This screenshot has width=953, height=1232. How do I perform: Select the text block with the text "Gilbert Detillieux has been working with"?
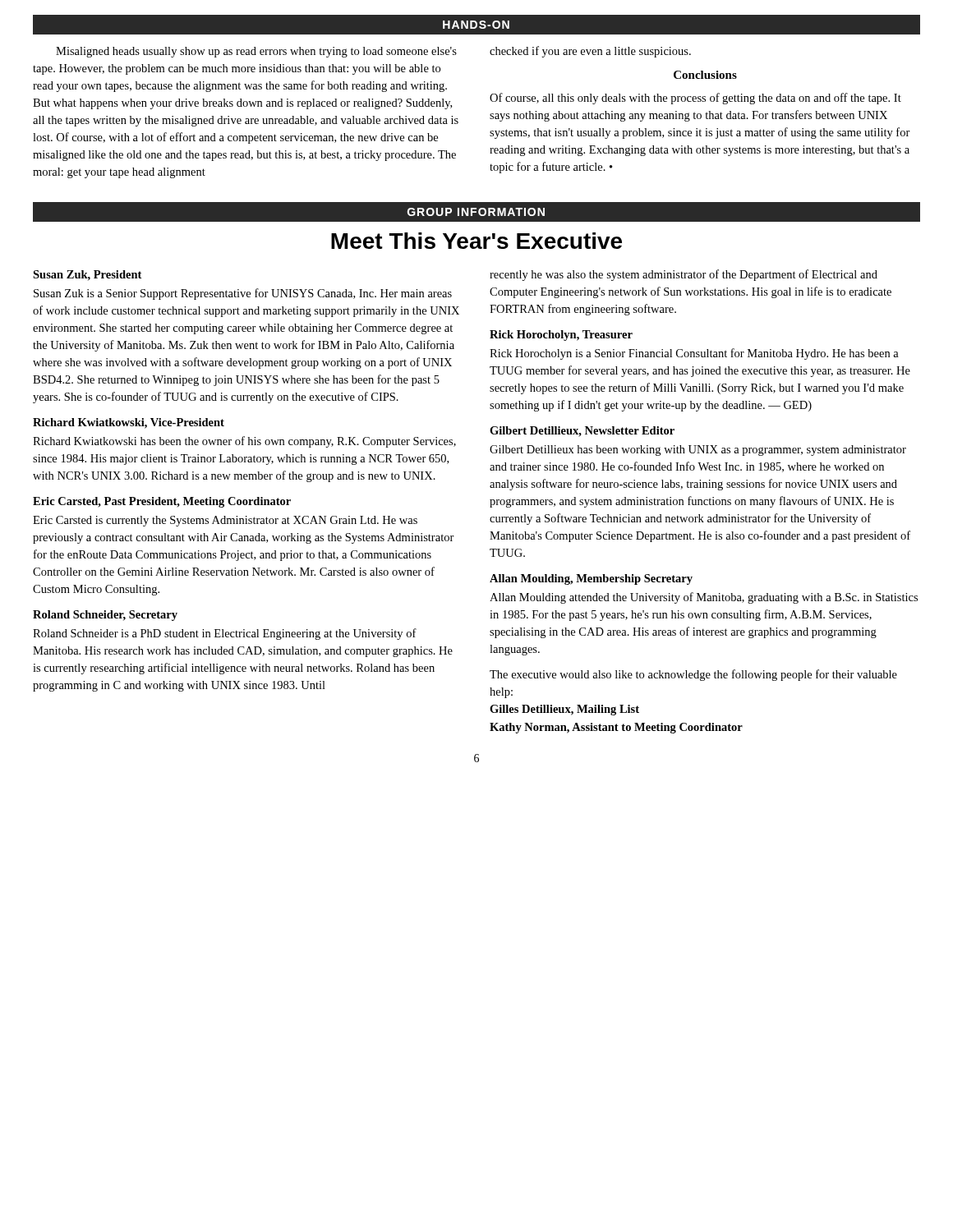[705, 502]
